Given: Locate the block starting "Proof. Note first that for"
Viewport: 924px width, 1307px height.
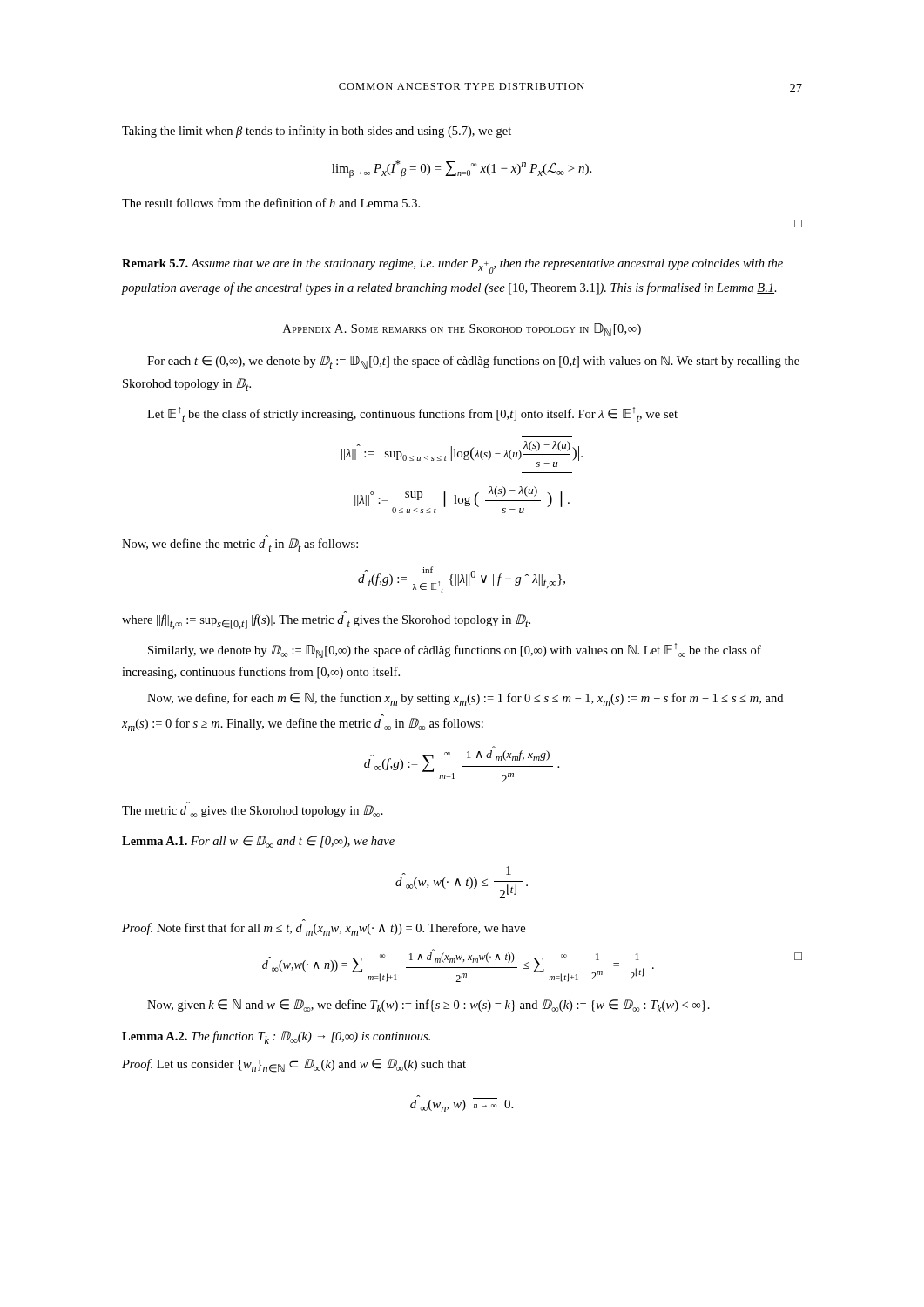Looking at the screenshot, I should click(324, 927).
